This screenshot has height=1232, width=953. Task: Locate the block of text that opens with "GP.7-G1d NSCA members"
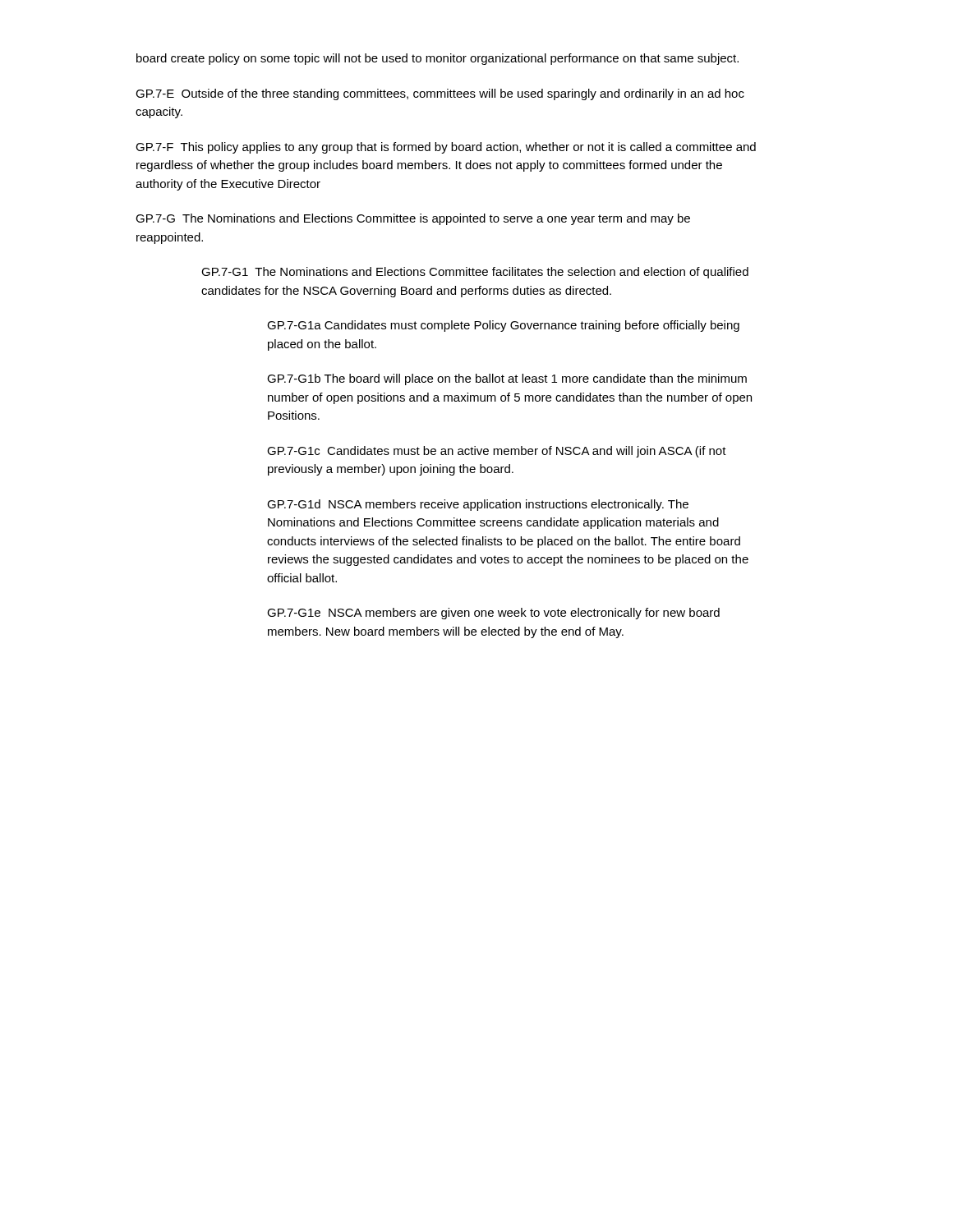point(508,540)
